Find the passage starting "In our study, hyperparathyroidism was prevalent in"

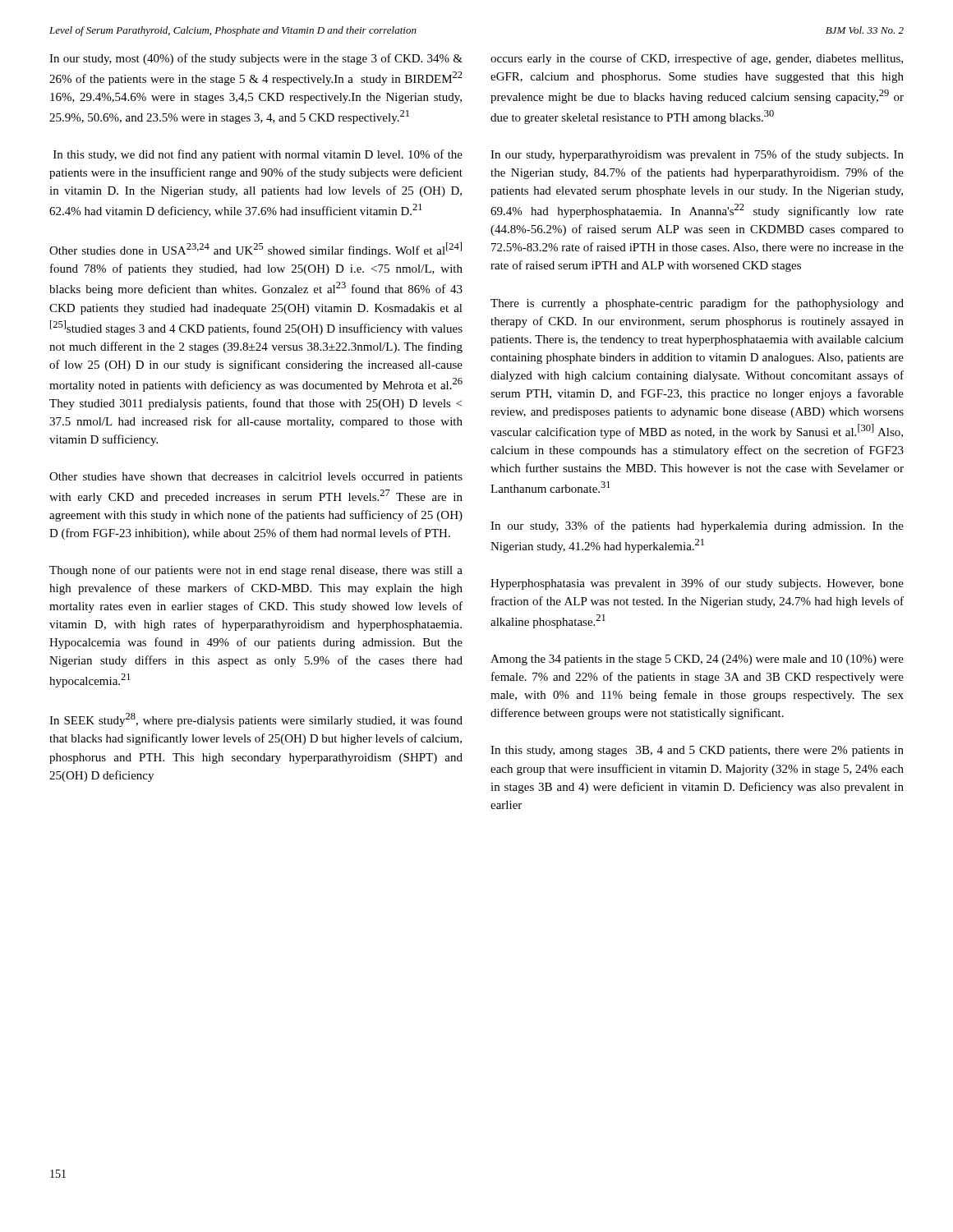point(697,210)
